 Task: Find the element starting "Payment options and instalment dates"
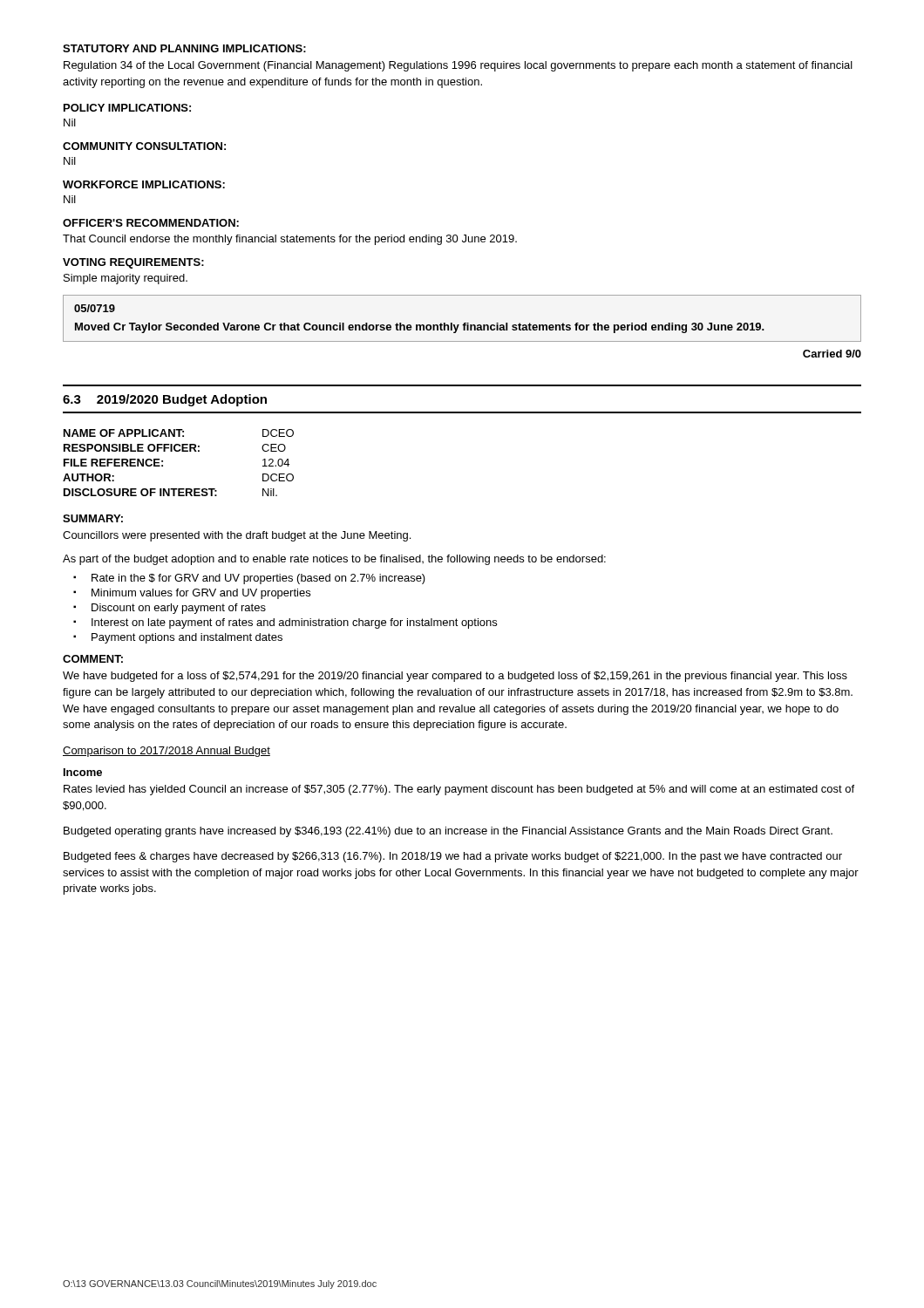[187, 637]
